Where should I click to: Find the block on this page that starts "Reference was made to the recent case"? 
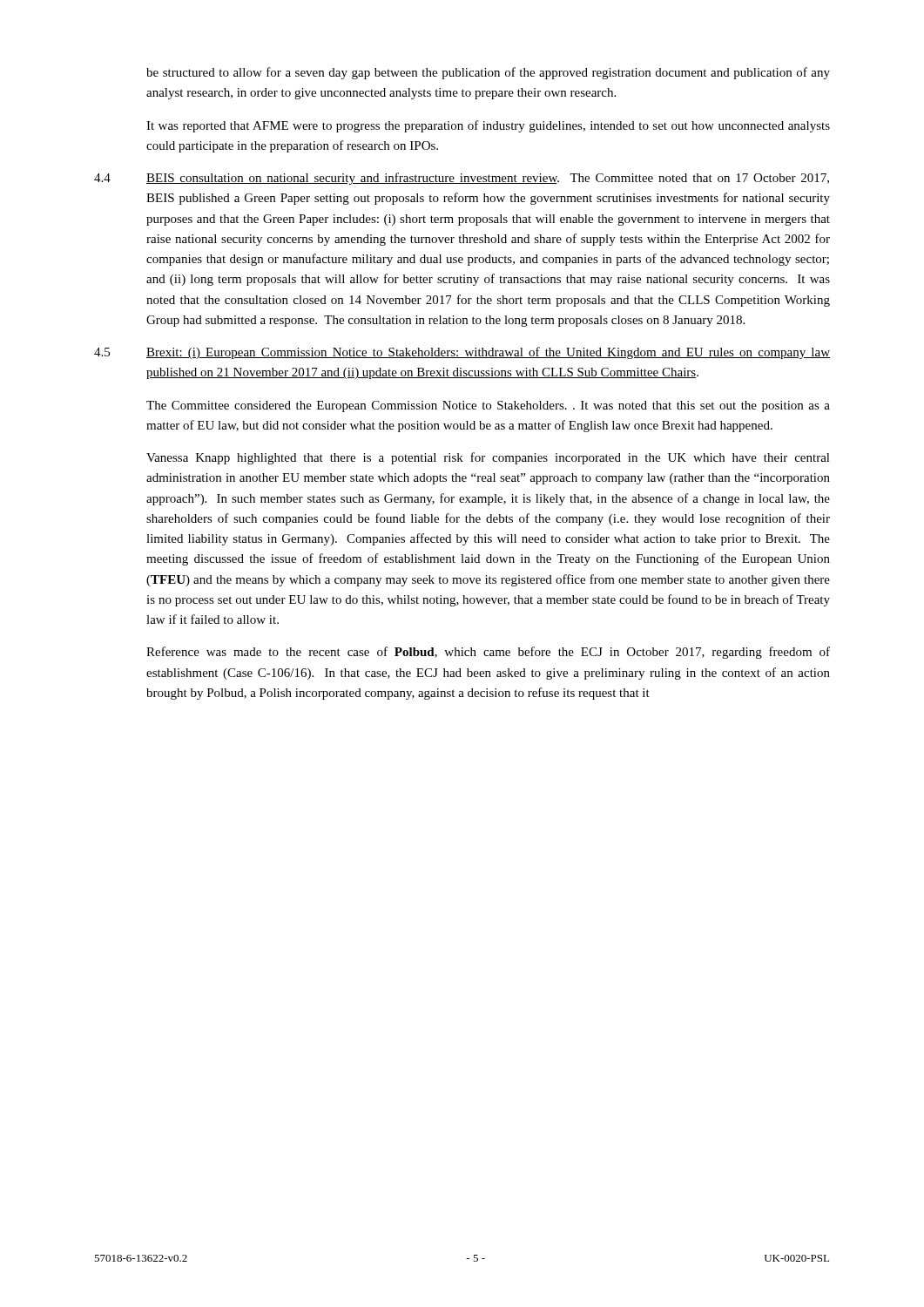[x=488, y=672]
